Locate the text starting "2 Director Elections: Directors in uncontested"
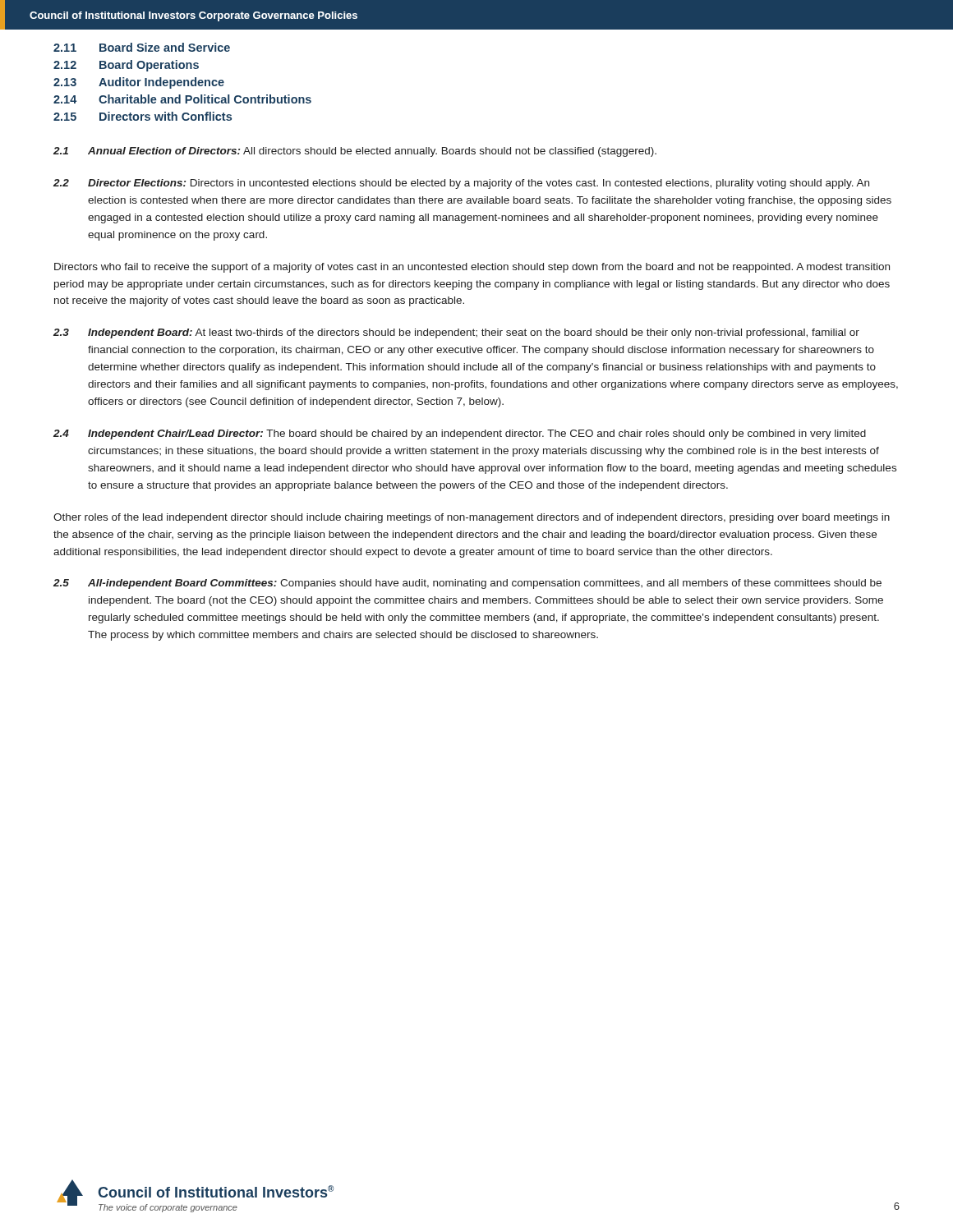Screen dimensions: 1232x953 click(476, 209)
